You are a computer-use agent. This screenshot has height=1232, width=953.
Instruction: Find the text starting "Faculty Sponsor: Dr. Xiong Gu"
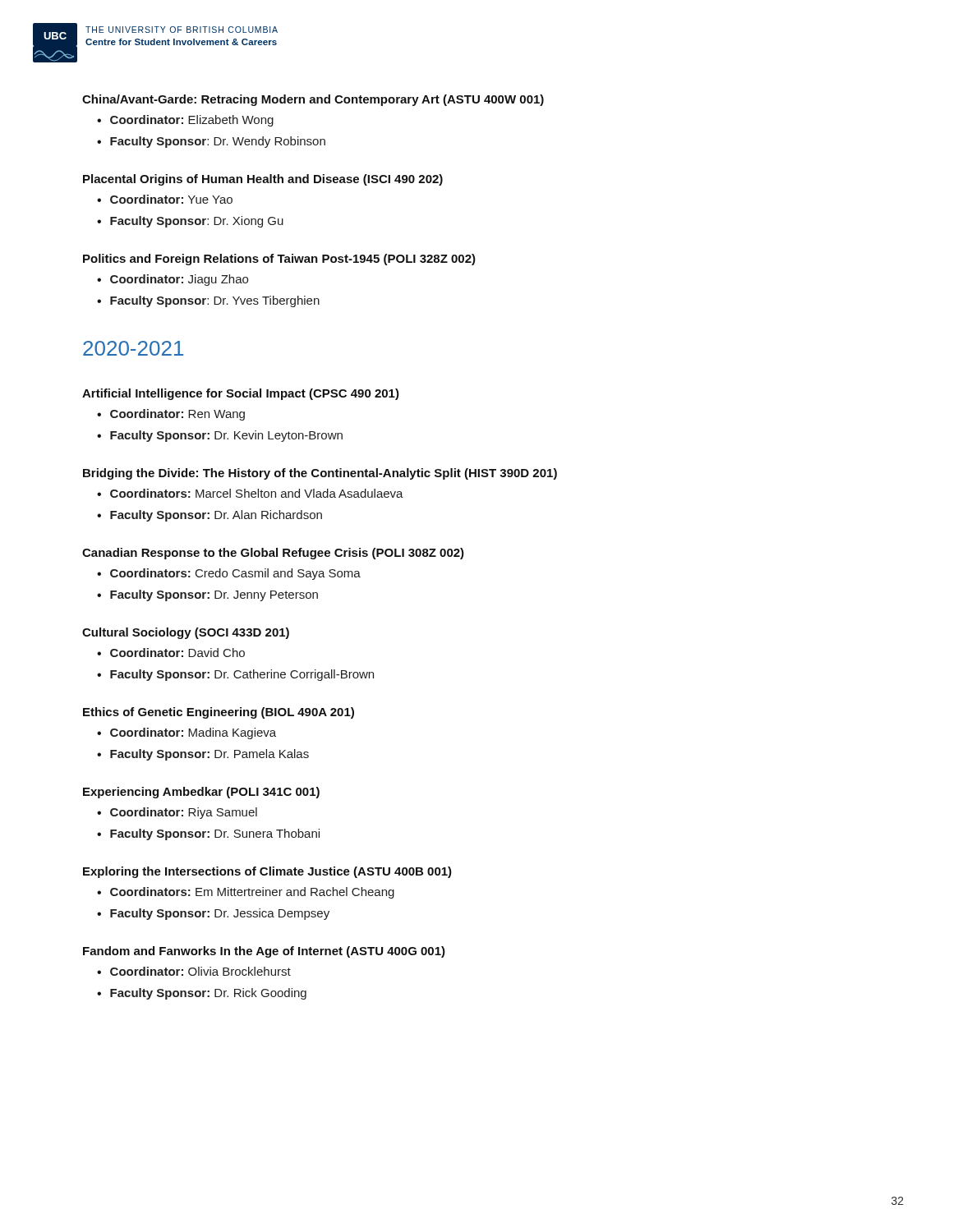coord(197,221)
